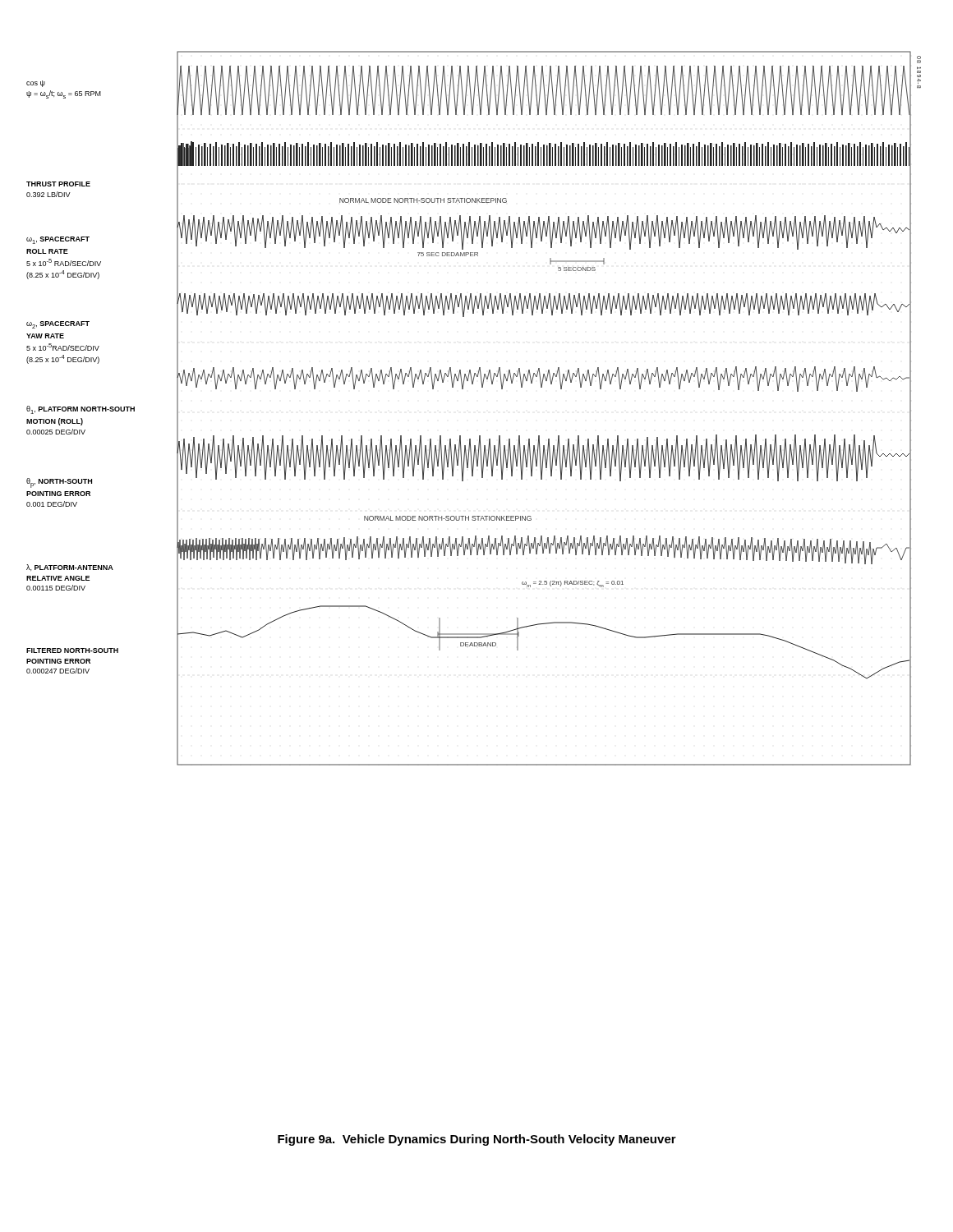The width and height of the screenshot is (953, 1232).
Task: Click the caption
Action: [476, 1139]
